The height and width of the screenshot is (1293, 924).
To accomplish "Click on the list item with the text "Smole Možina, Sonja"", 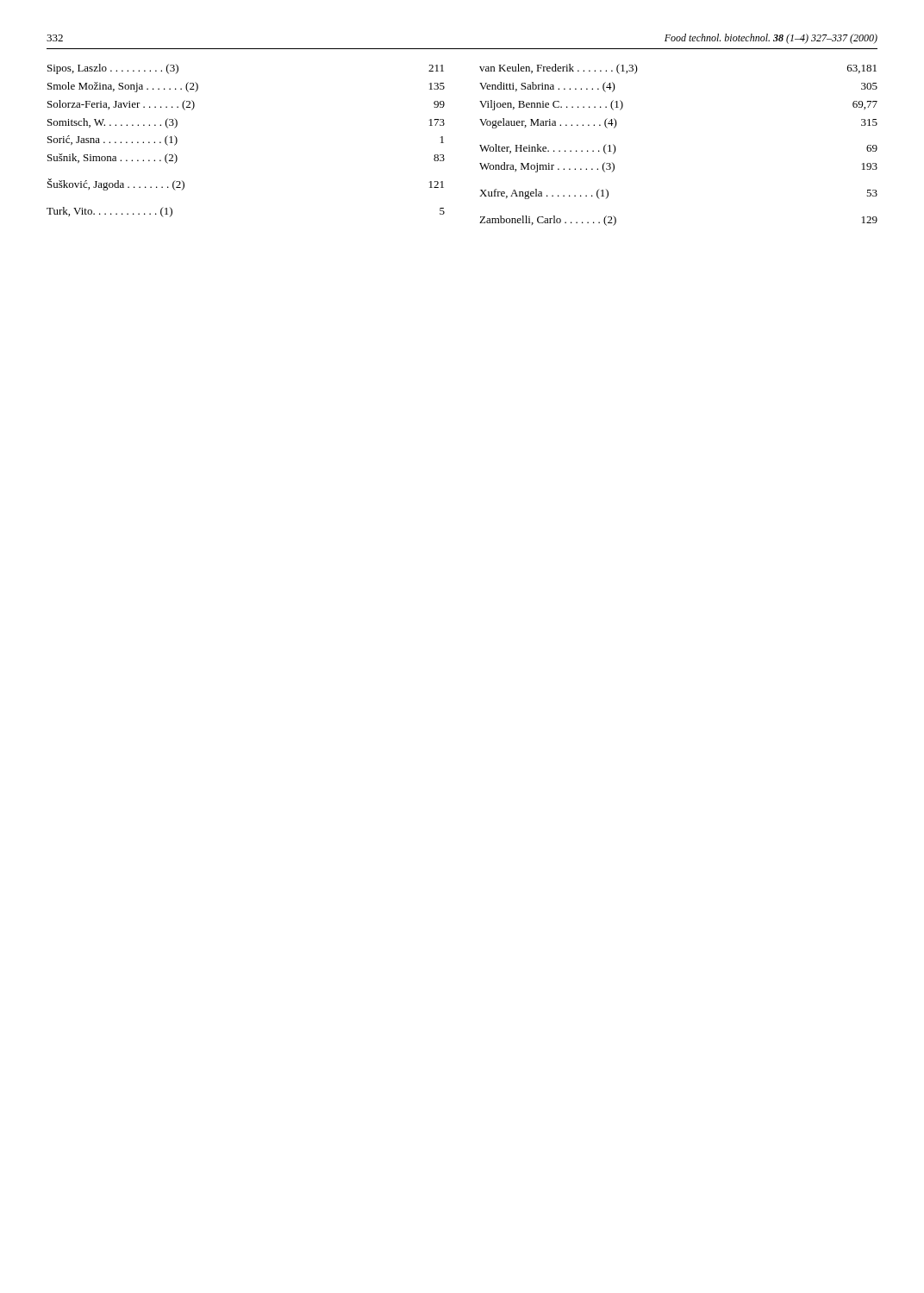I will (x=96, y=87).
